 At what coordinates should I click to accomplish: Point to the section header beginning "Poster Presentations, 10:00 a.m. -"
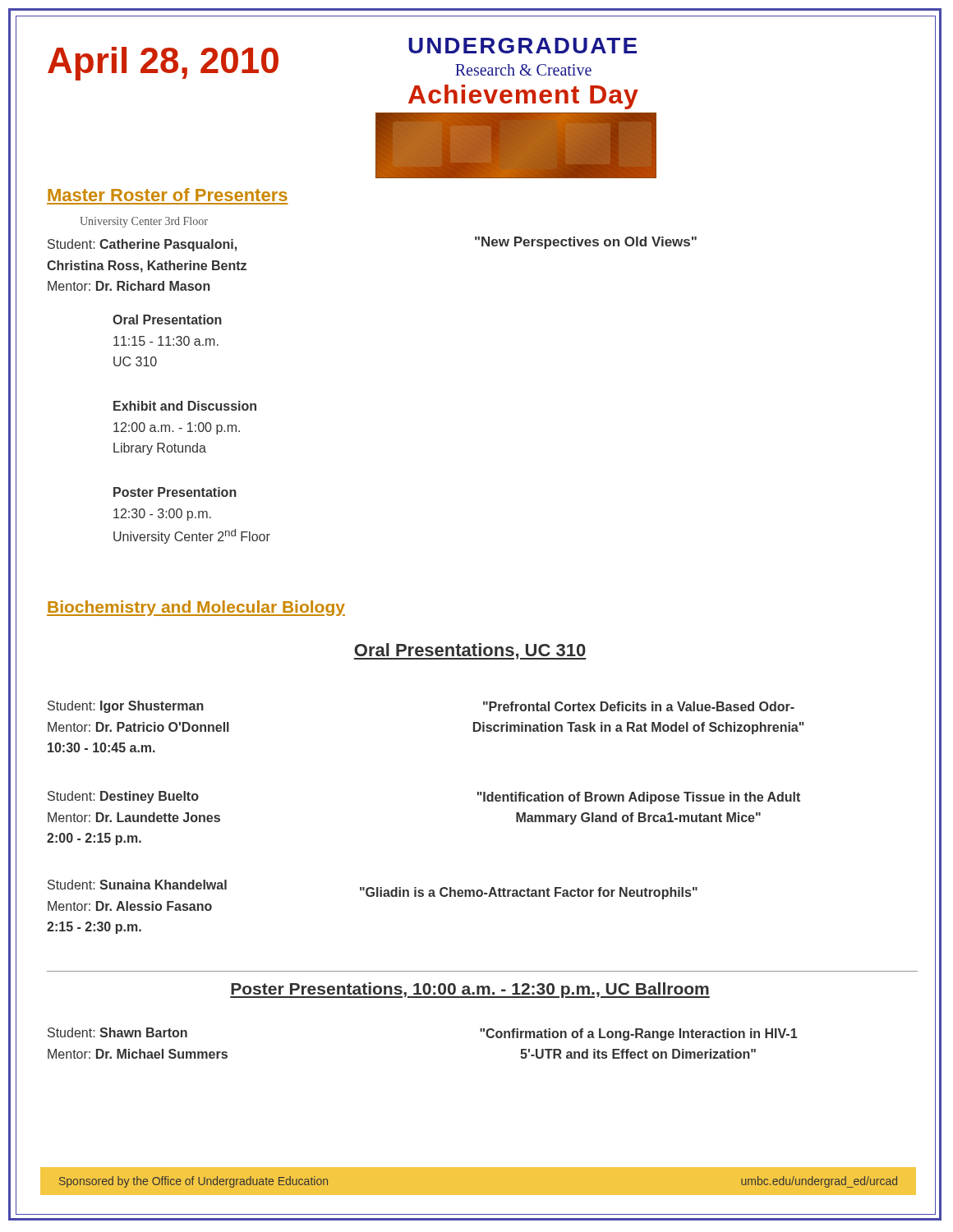[470, 988]
